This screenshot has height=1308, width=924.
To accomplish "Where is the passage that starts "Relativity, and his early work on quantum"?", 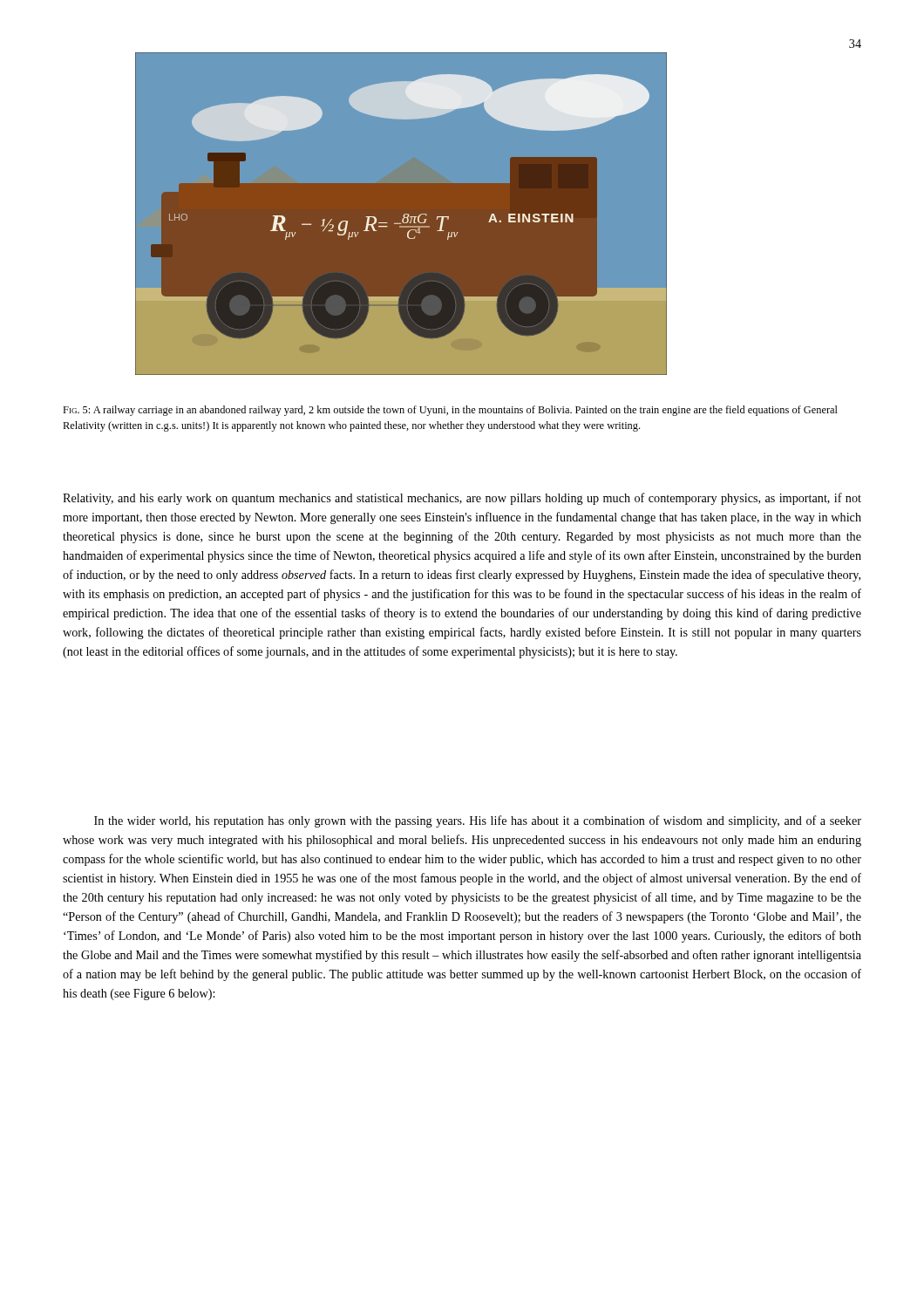I will 462,575.
